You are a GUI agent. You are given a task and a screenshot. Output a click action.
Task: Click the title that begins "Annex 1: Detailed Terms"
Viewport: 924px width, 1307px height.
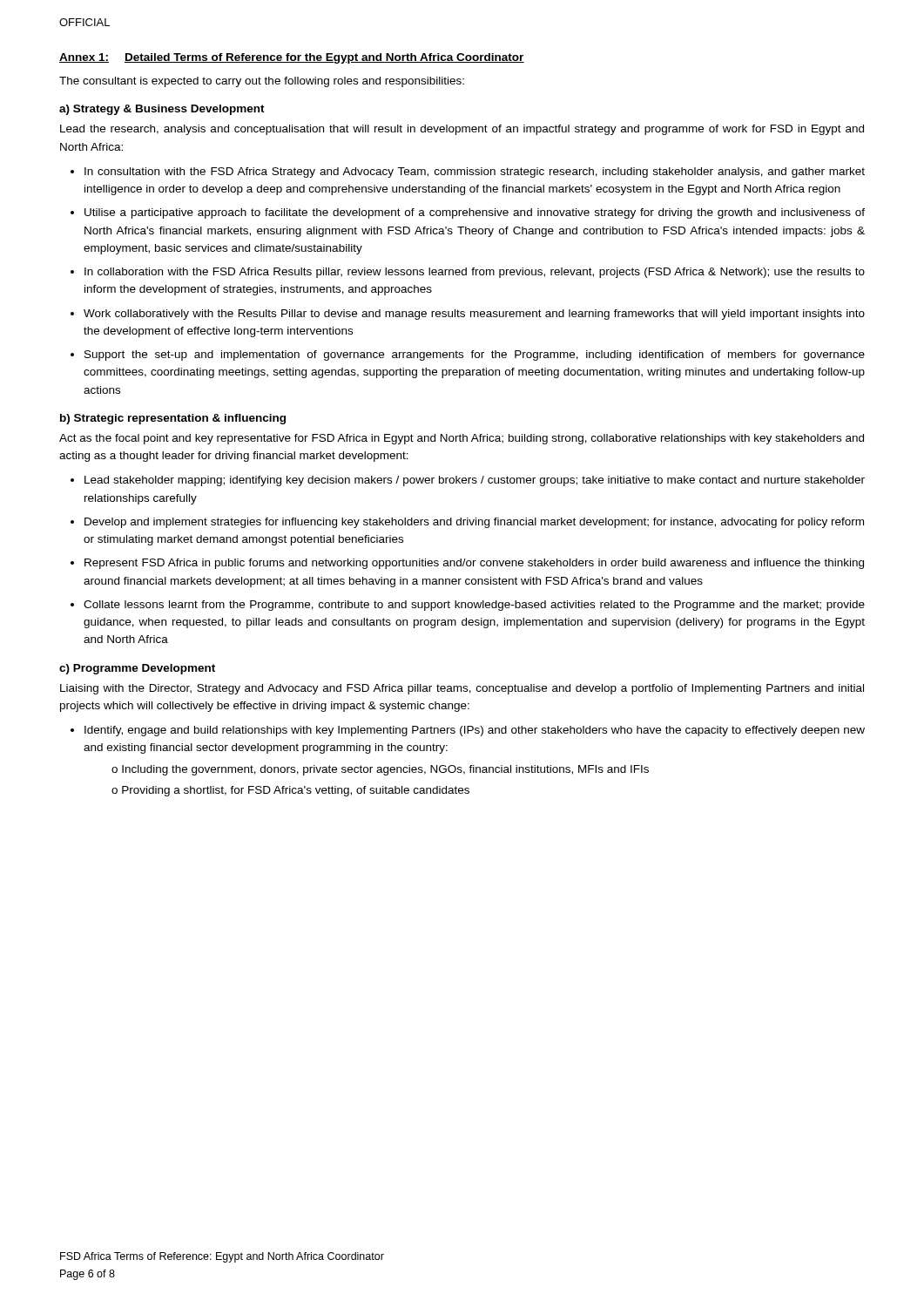(x=291, y=57)
